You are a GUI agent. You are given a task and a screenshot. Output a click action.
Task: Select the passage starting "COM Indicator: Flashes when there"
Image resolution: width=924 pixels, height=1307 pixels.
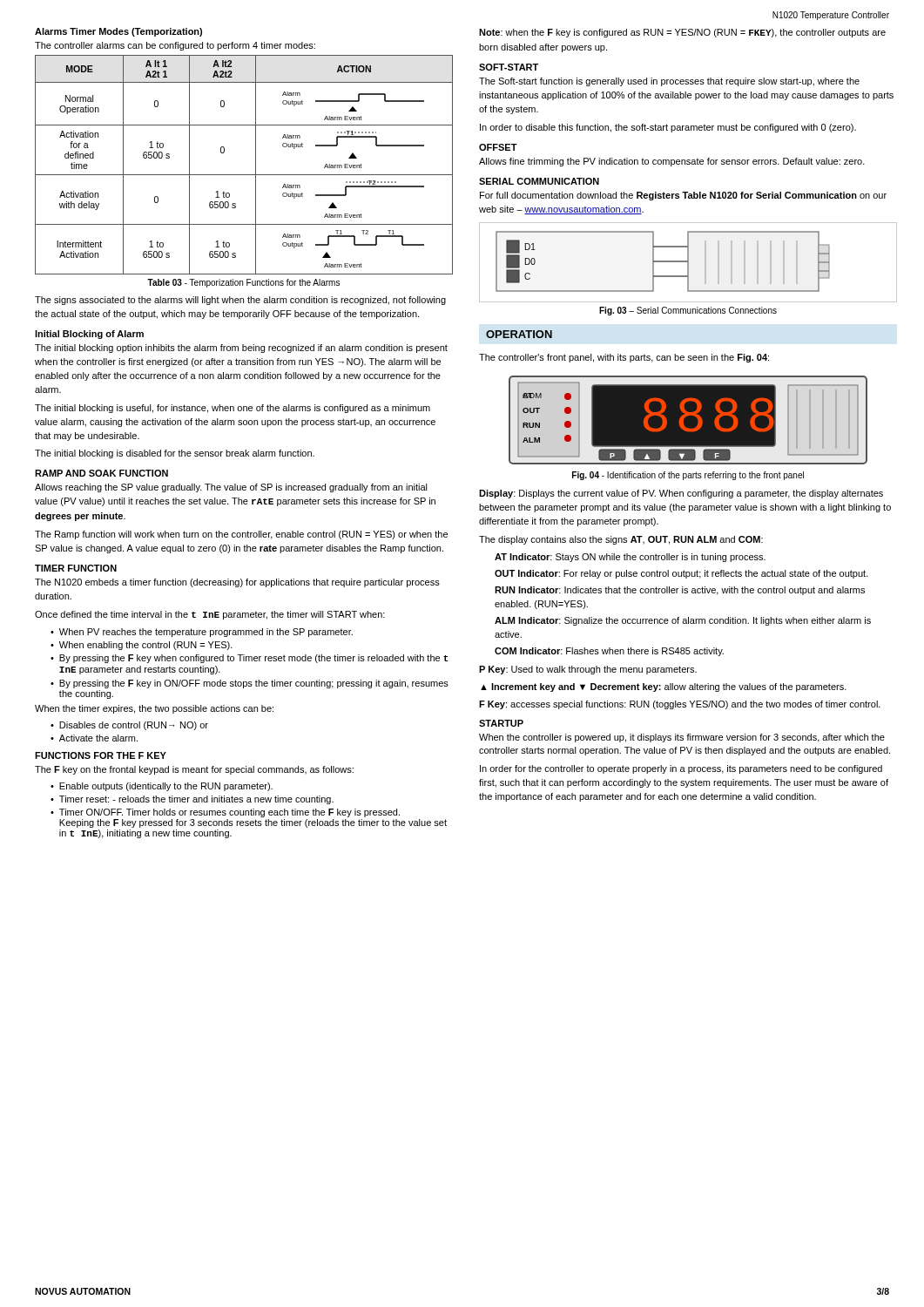tap(610, 651)
